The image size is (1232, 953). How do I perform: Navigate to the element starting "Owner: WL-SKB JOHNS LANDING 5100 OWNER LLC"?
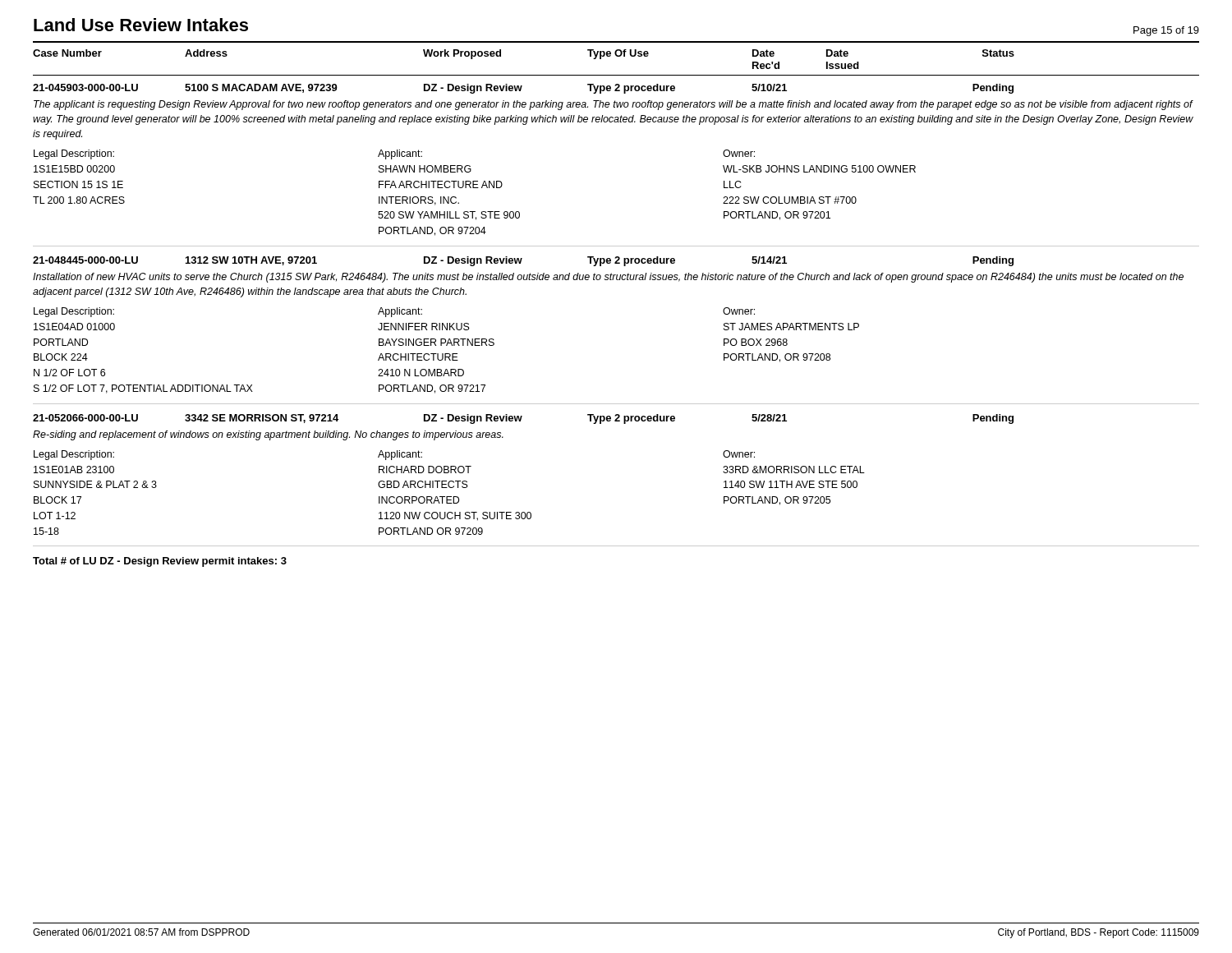coord(819,185)
